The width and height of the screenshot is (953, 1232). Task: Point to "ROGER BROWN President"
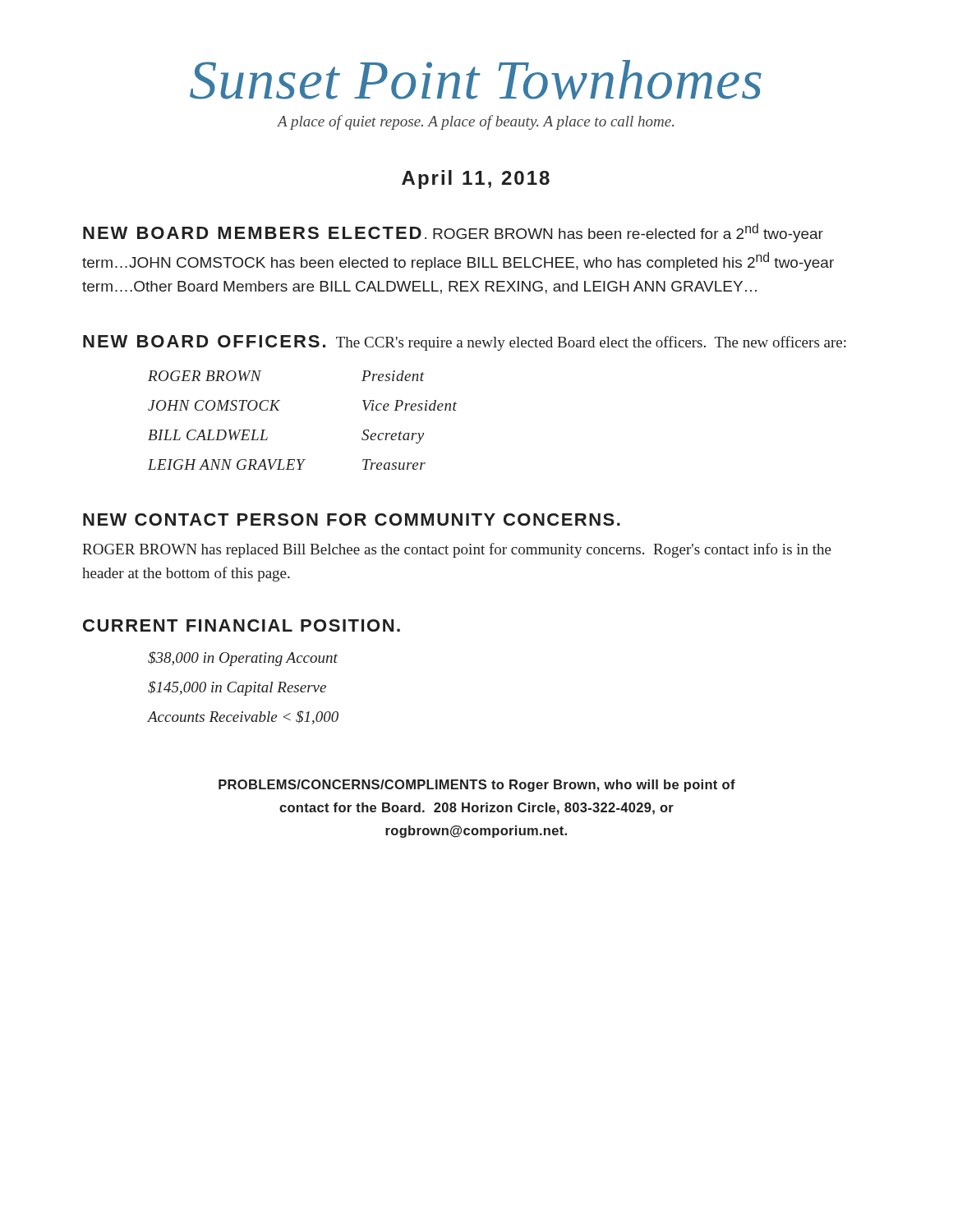(210, 376)
